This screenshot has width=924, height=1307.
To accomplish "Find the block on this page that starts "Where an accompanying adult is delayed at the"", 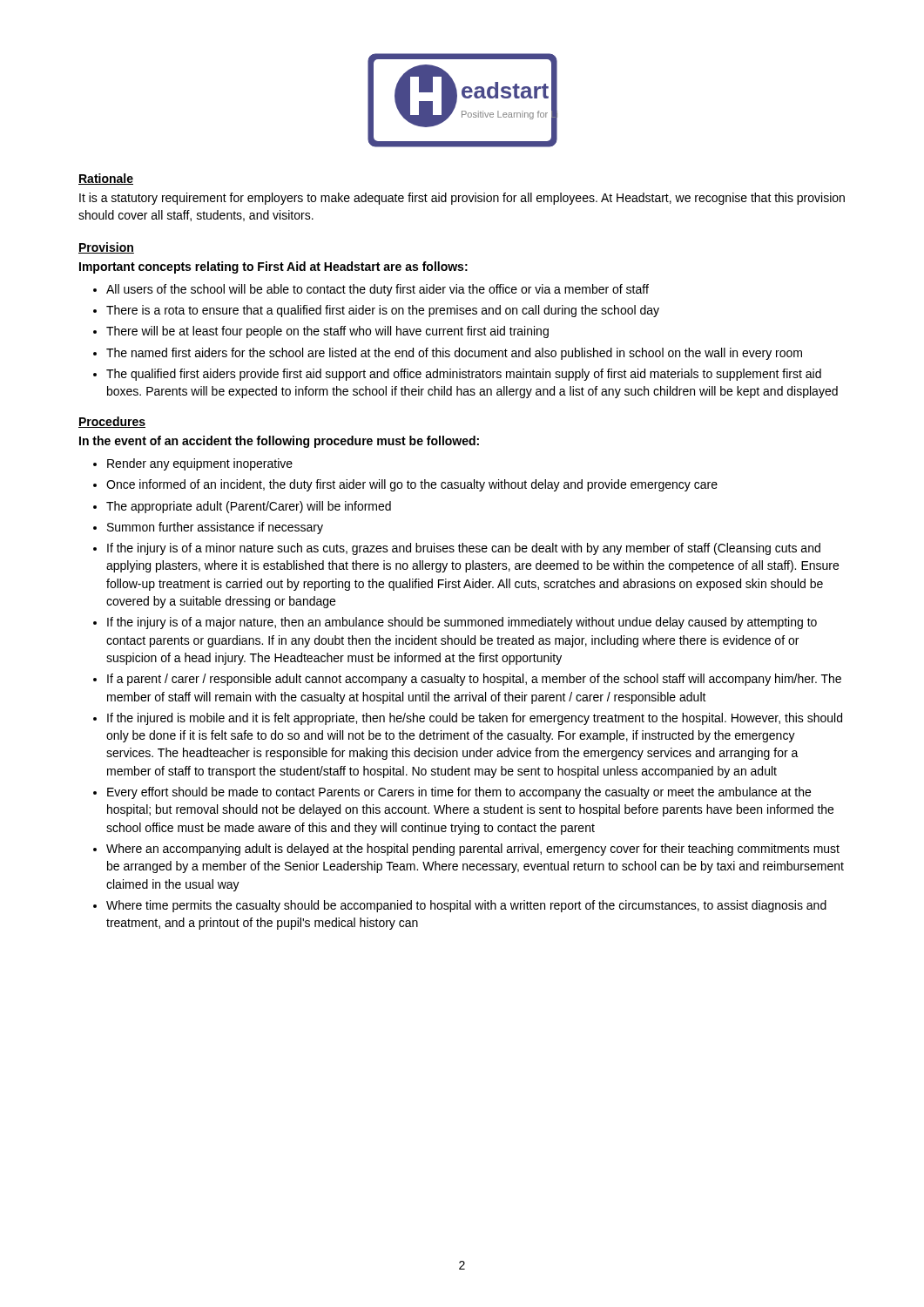I will click(475, 866).
